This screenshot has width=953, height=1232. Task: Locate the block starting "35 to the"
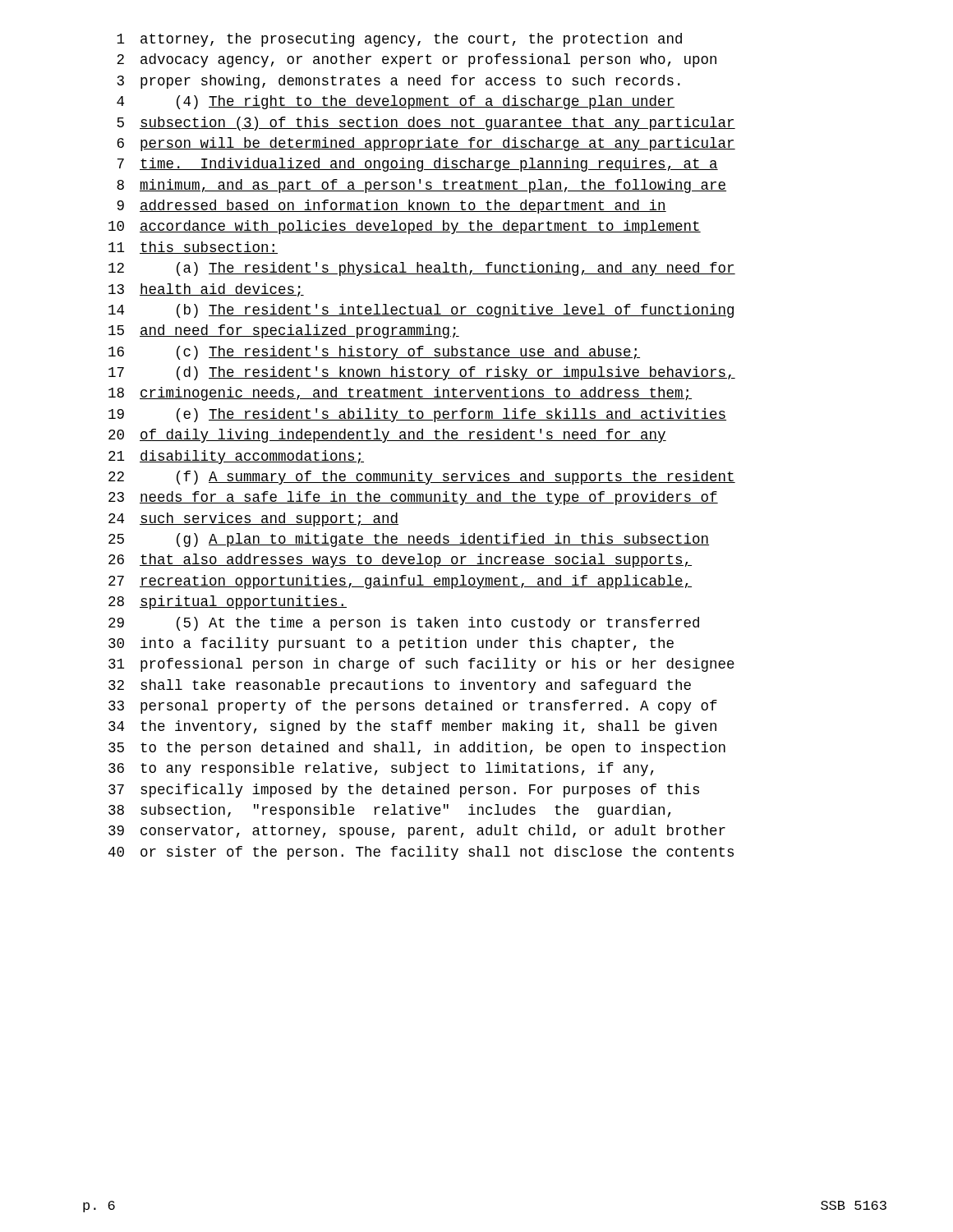[x=485, y=749]
